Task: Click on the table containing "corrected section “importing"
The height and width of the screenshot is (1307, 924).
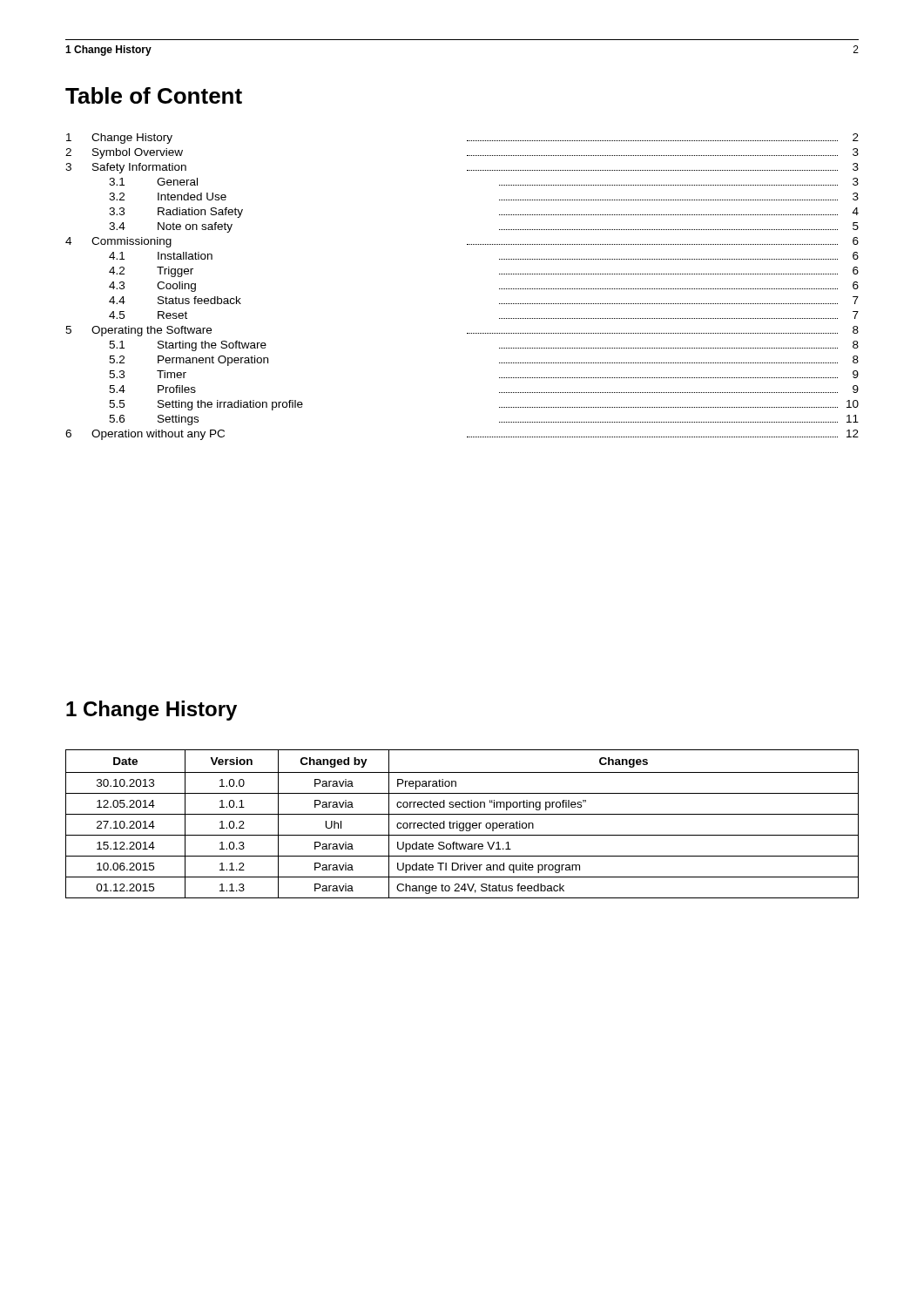Action: 462,824
